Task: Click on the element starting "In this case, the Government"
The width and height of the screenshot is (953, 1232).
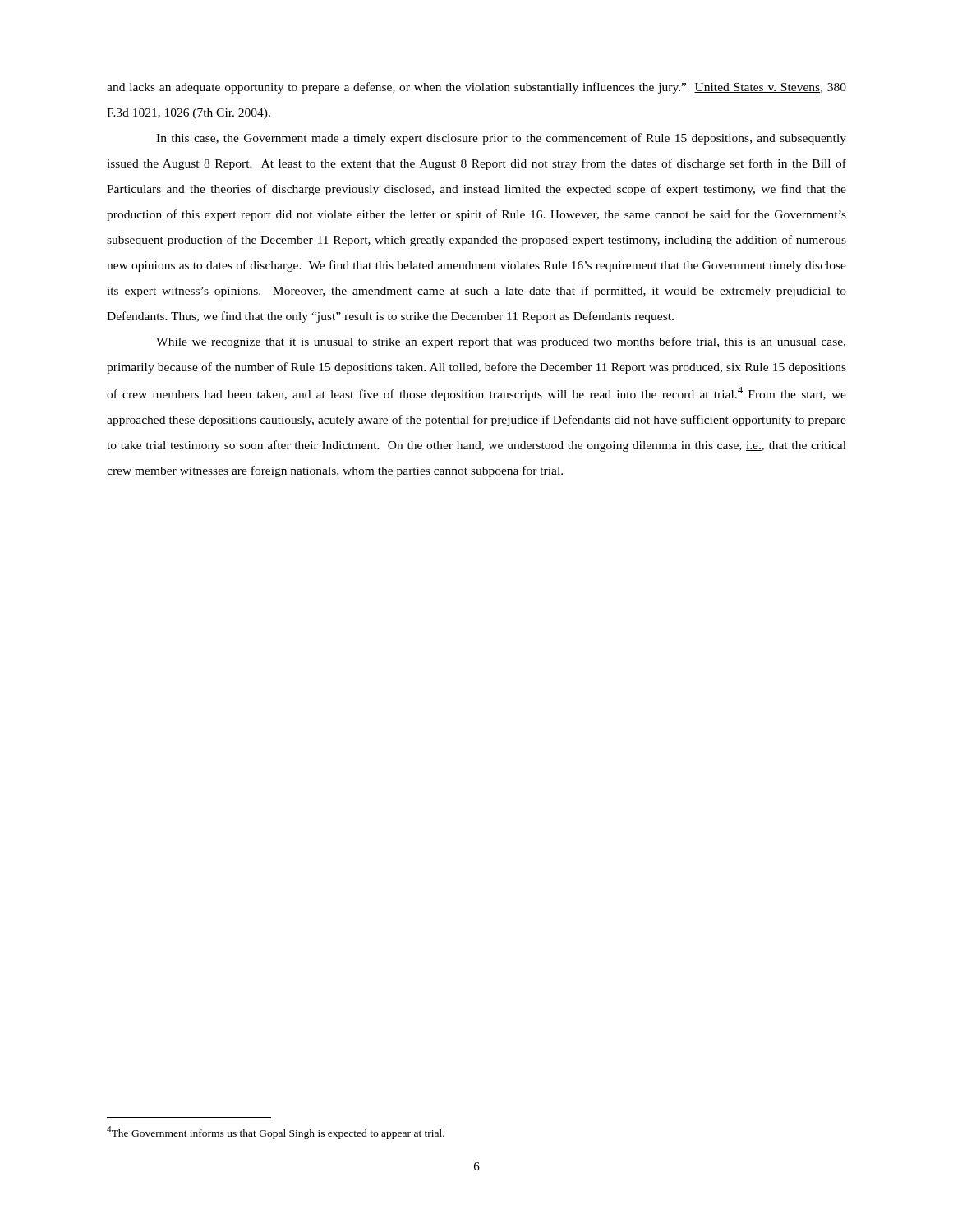Action: click(476, 227)
